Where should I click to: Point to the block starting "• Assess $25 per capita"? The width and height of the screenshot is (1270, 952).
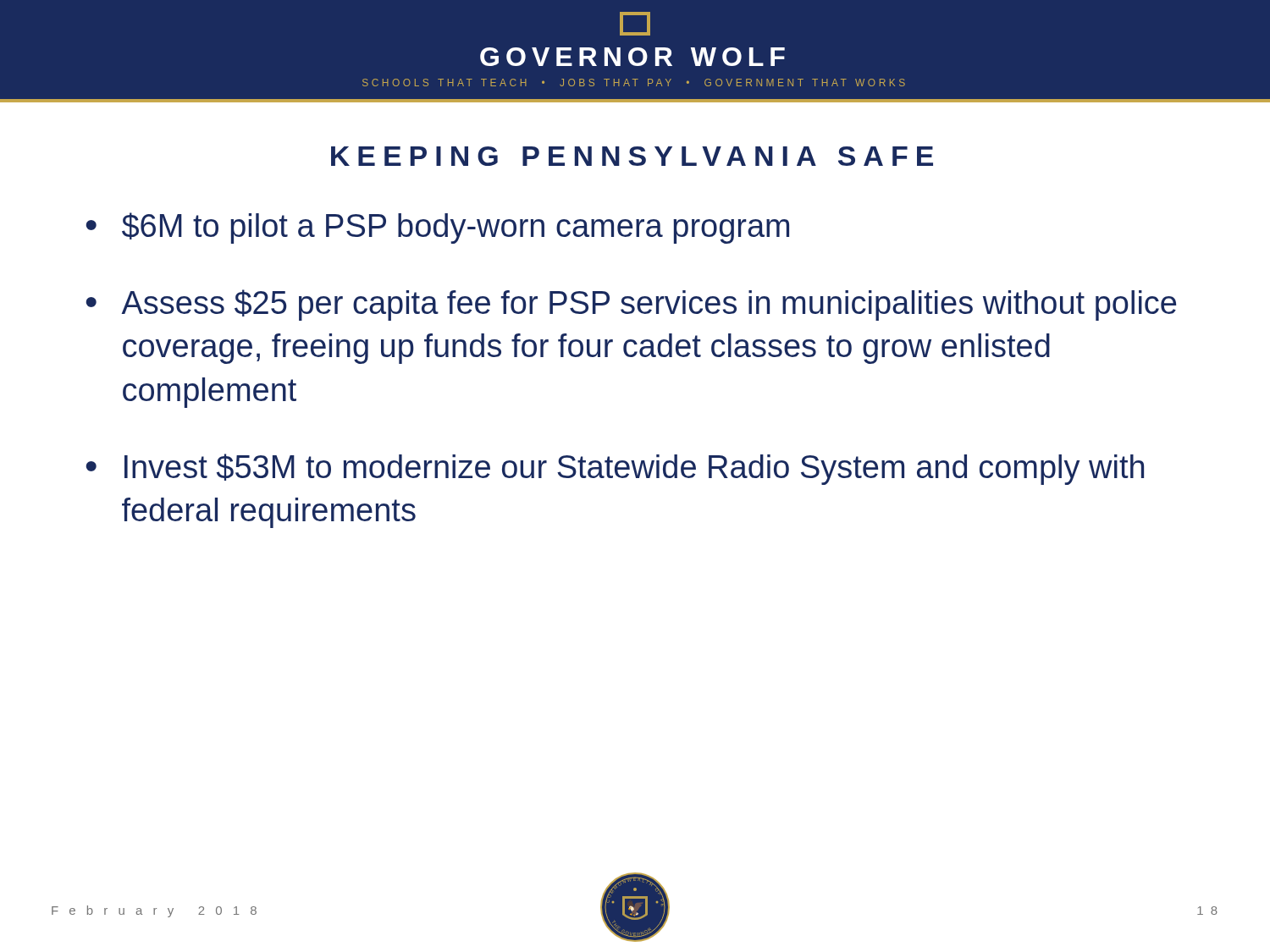tap(635, 347)
